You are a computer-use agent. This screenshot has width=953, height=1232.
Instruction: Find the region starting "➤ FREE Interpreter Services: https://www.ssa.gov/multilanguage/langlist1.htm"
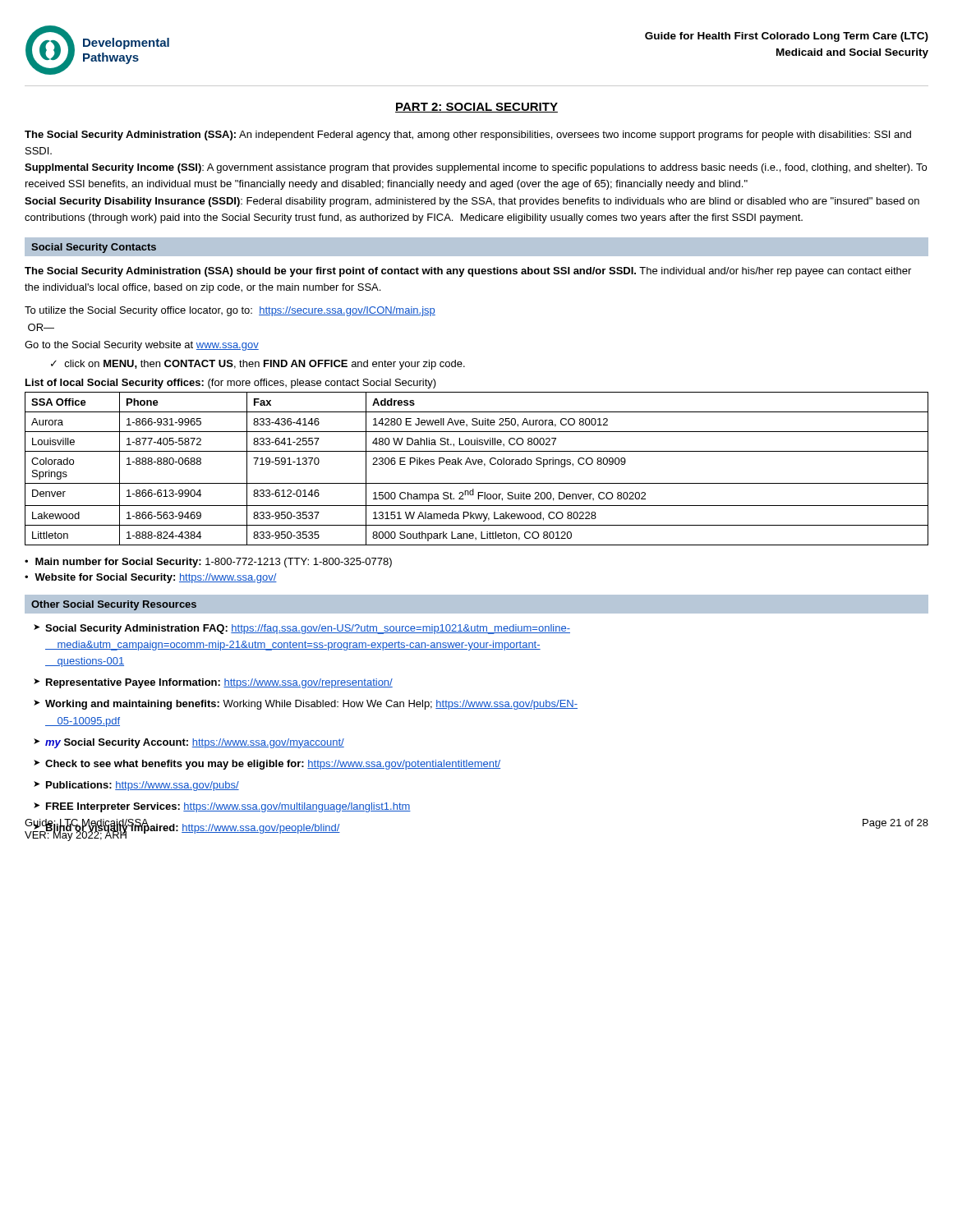coord(222,807)
